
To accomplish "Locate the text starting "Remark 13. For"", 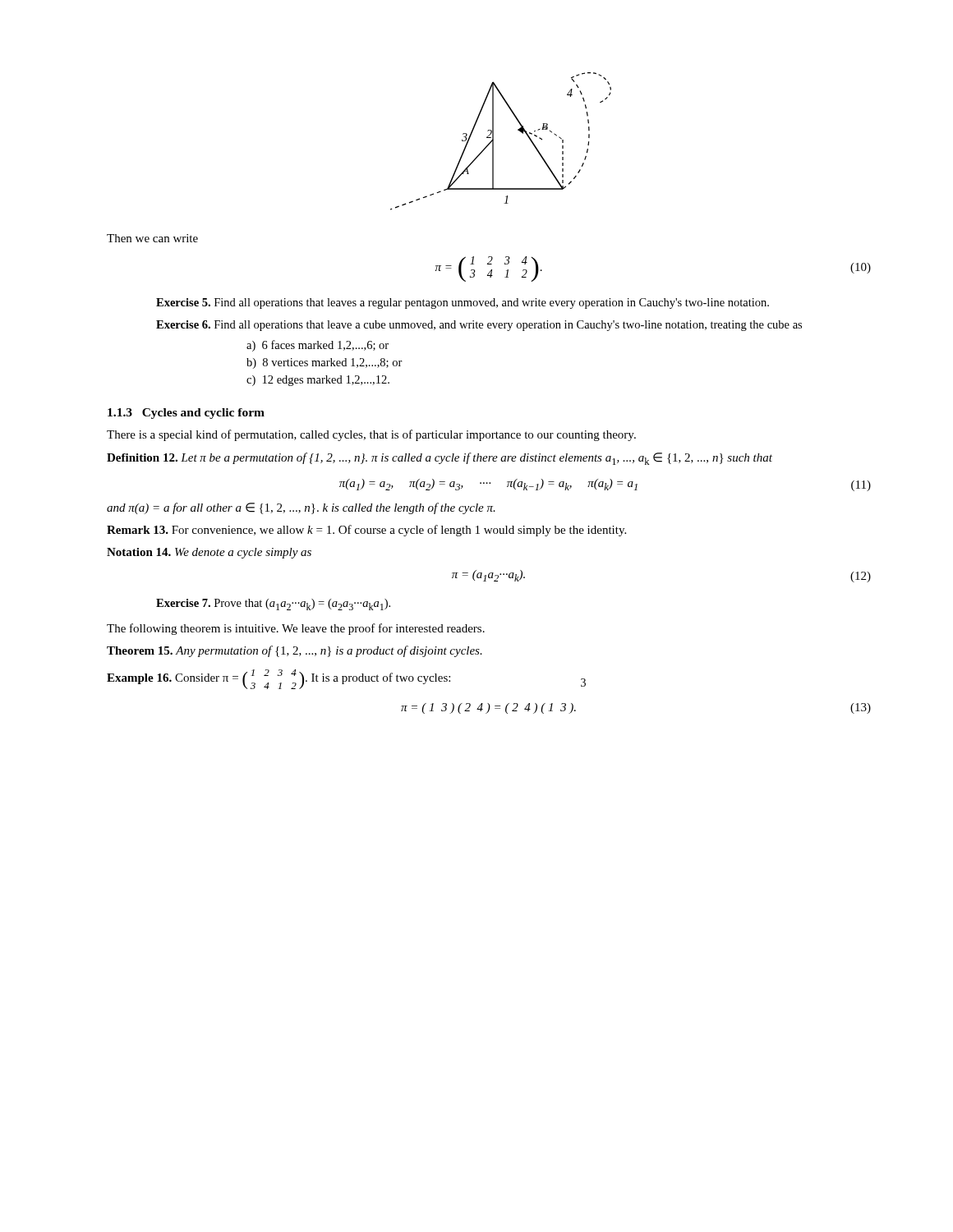I will point(367,530).
